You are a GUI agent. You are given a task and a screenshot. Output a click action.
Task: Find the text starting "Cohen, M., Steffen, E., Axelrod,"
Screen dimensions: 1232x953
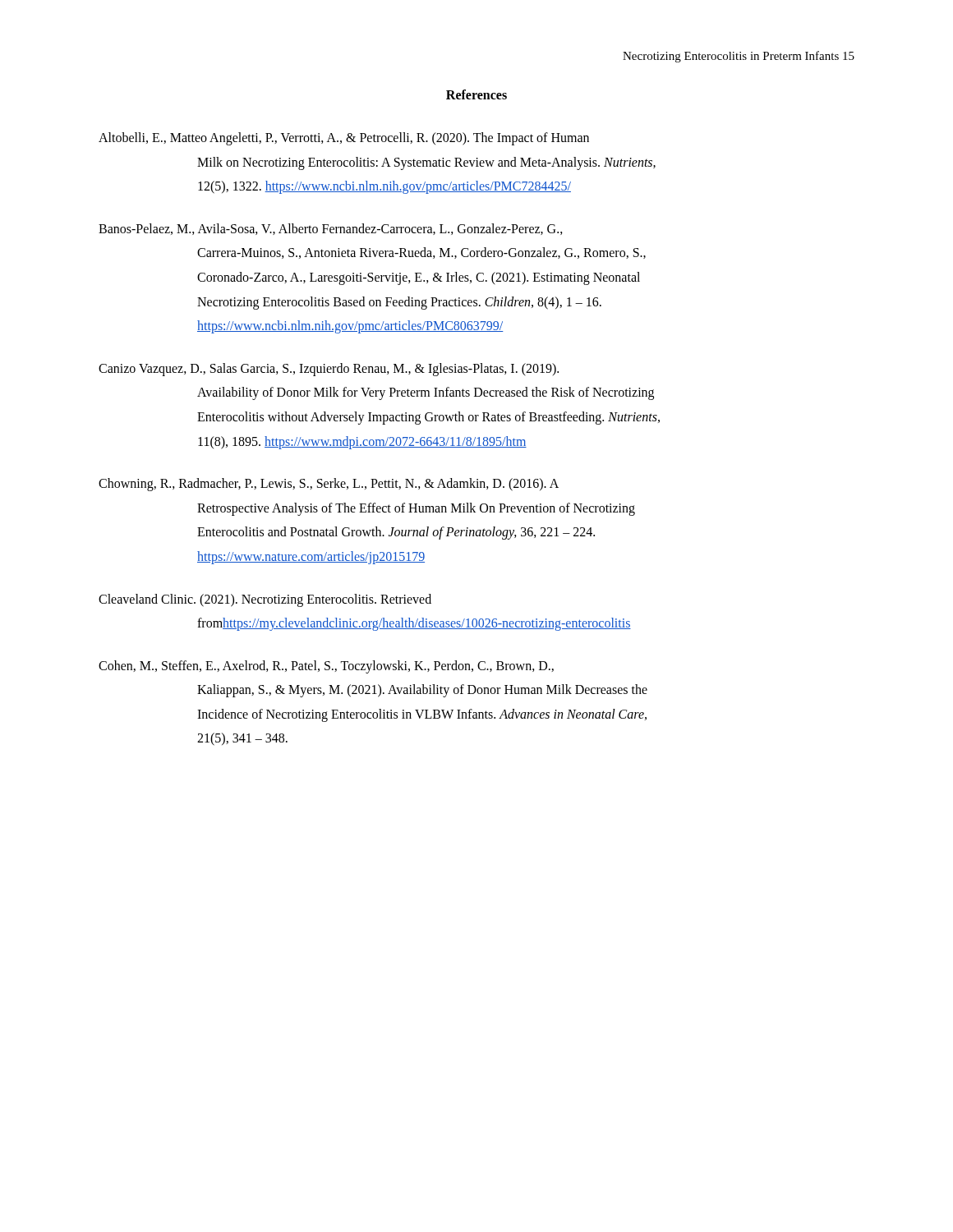(476, 705)
